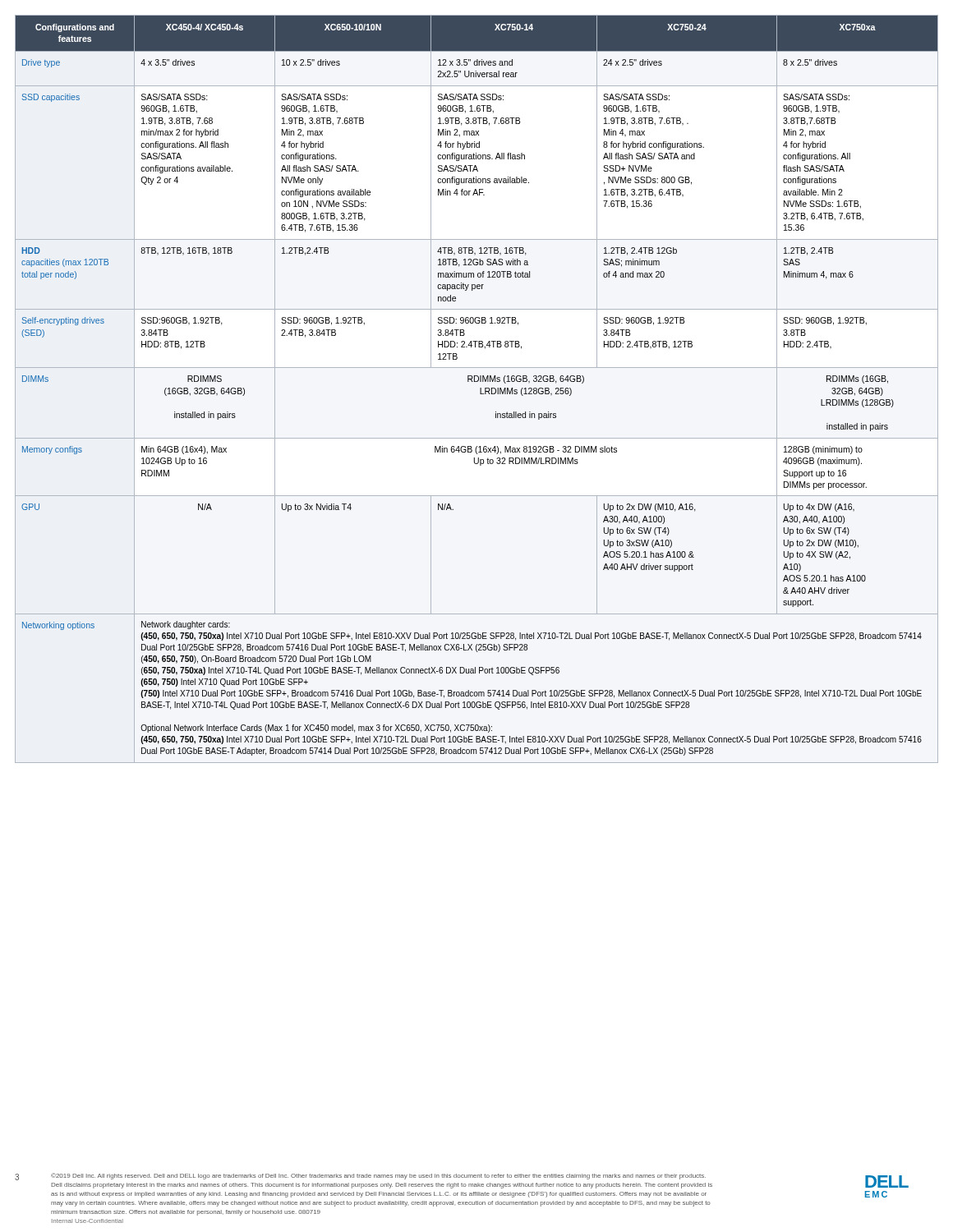Locate the logo

[901, 1184]
